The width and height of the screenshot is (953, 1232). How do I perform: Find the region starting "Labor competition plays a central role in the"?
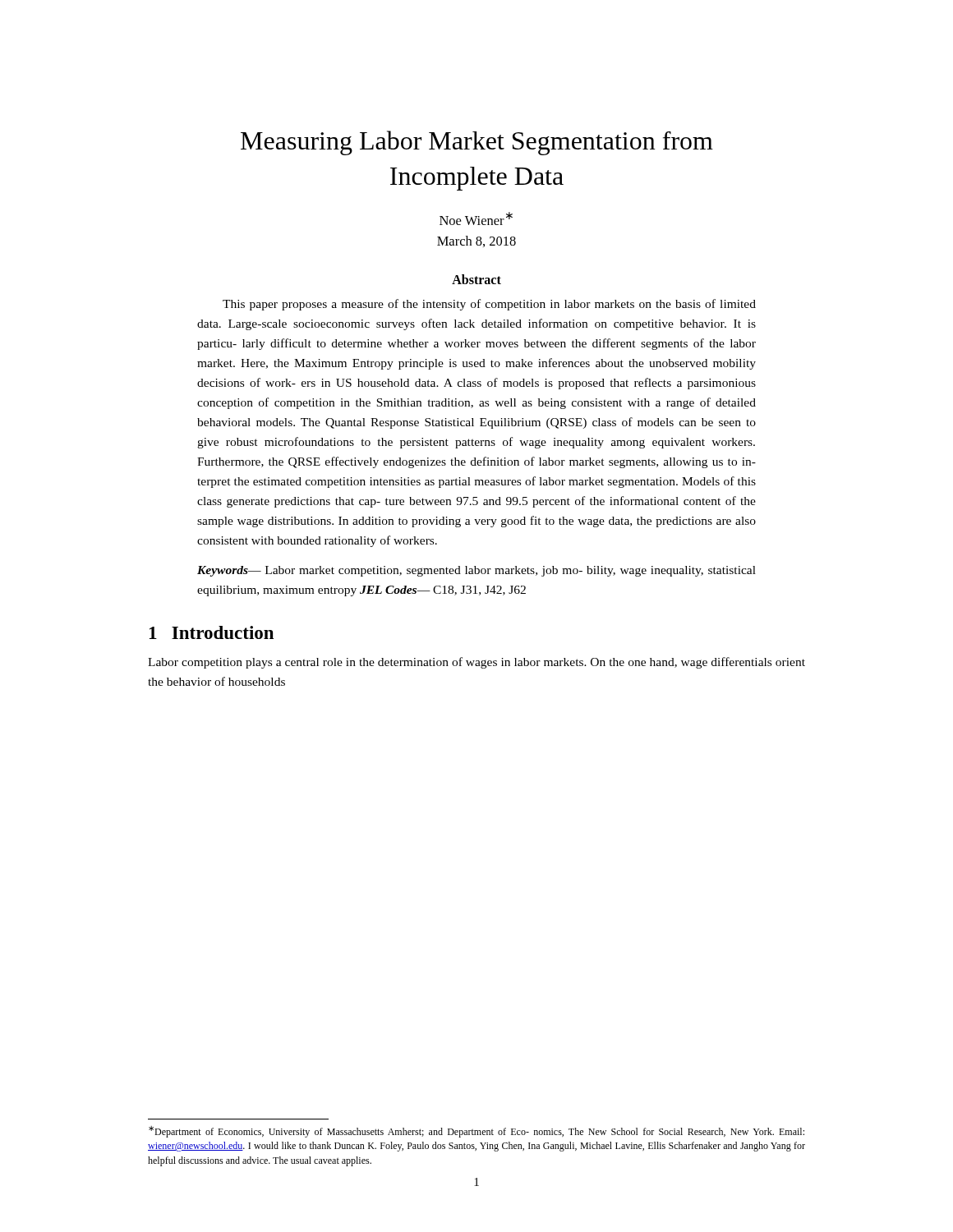[x=476, y=672]
